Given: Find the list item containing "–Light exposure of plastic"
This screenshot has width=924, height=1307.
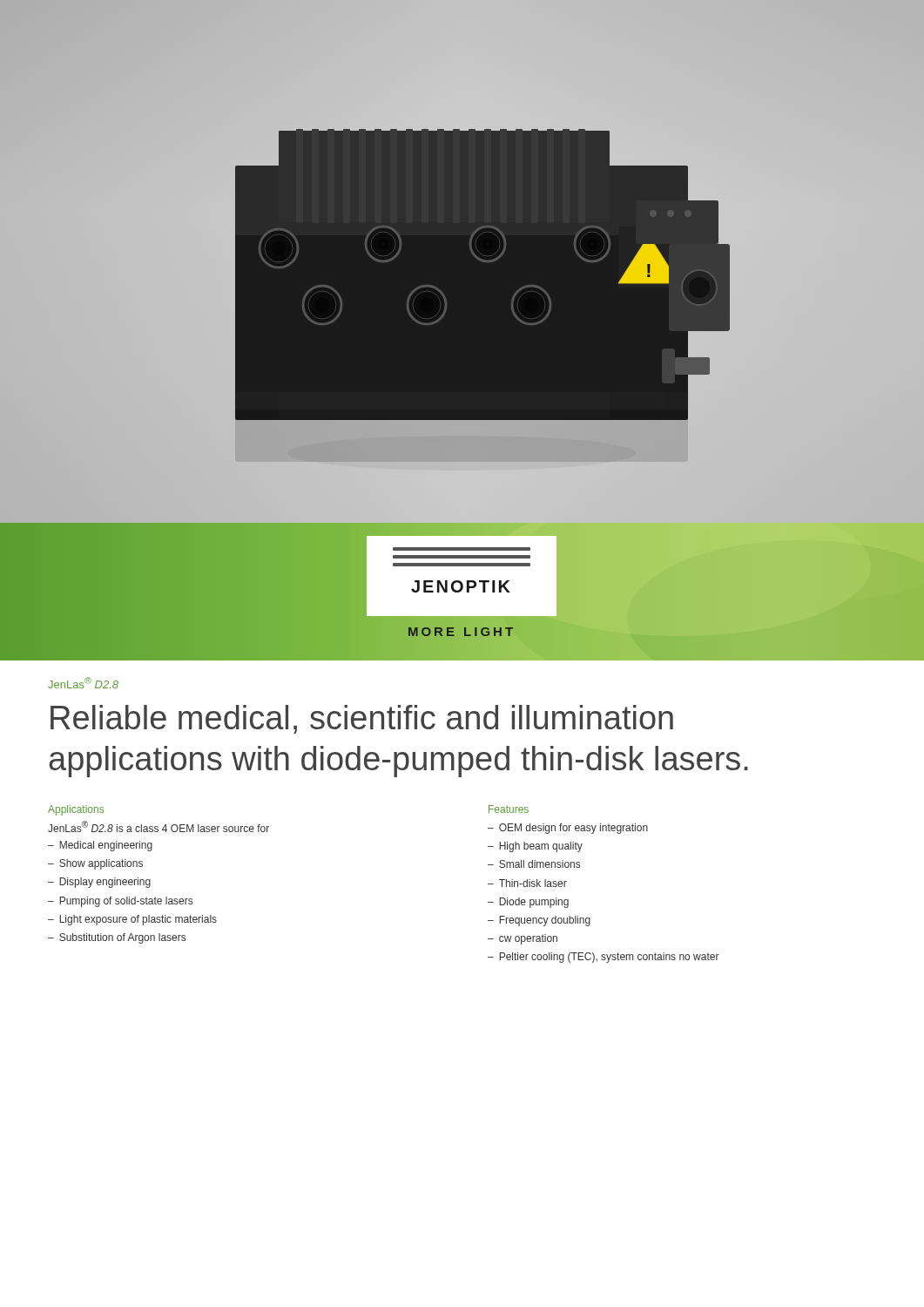Looking at the screenshot, I should point(132,920).
